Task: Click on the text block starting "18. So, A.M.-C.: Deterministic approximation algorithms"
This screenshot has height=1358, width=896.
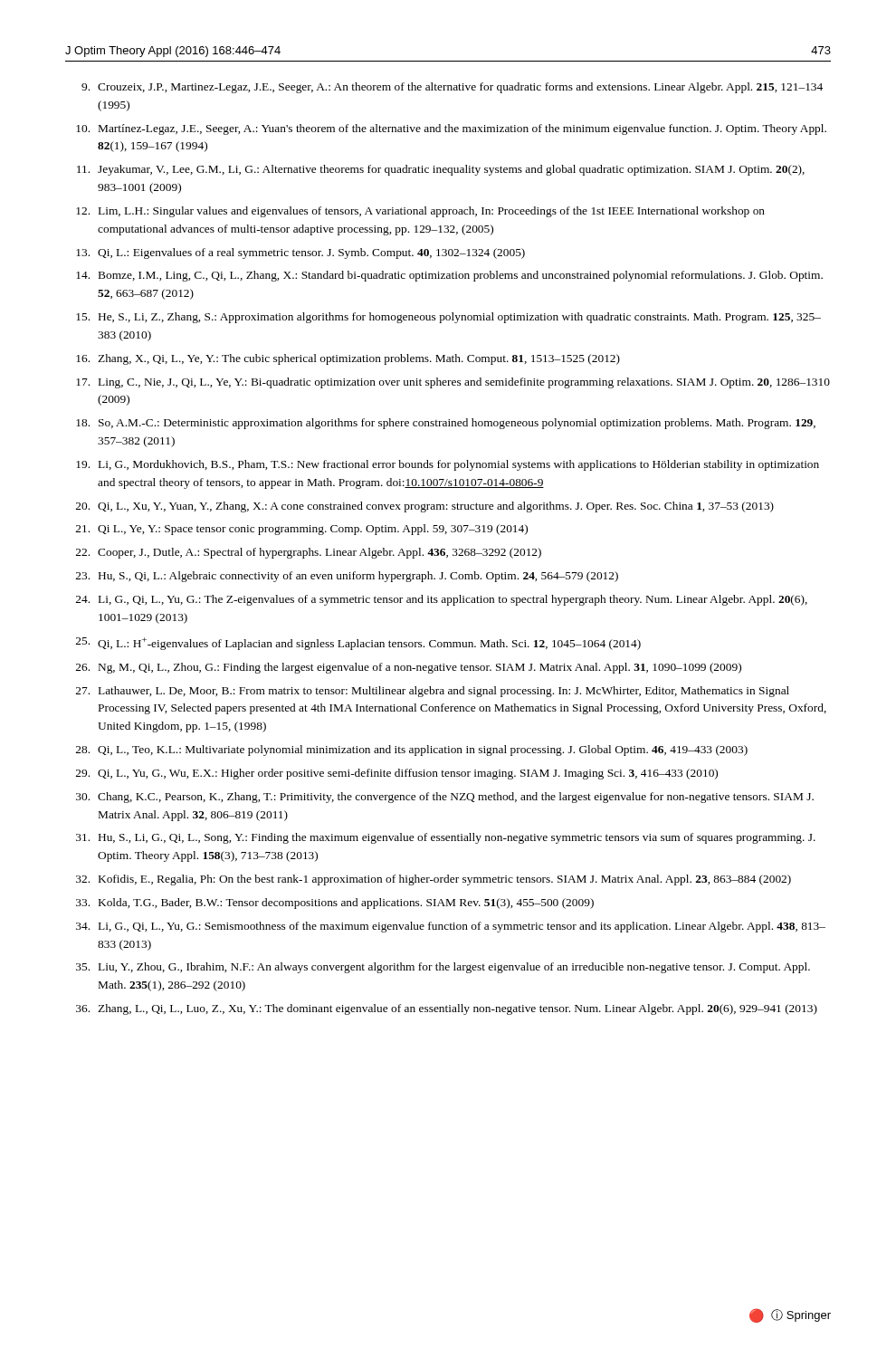Action: click(x=448, y=432)
